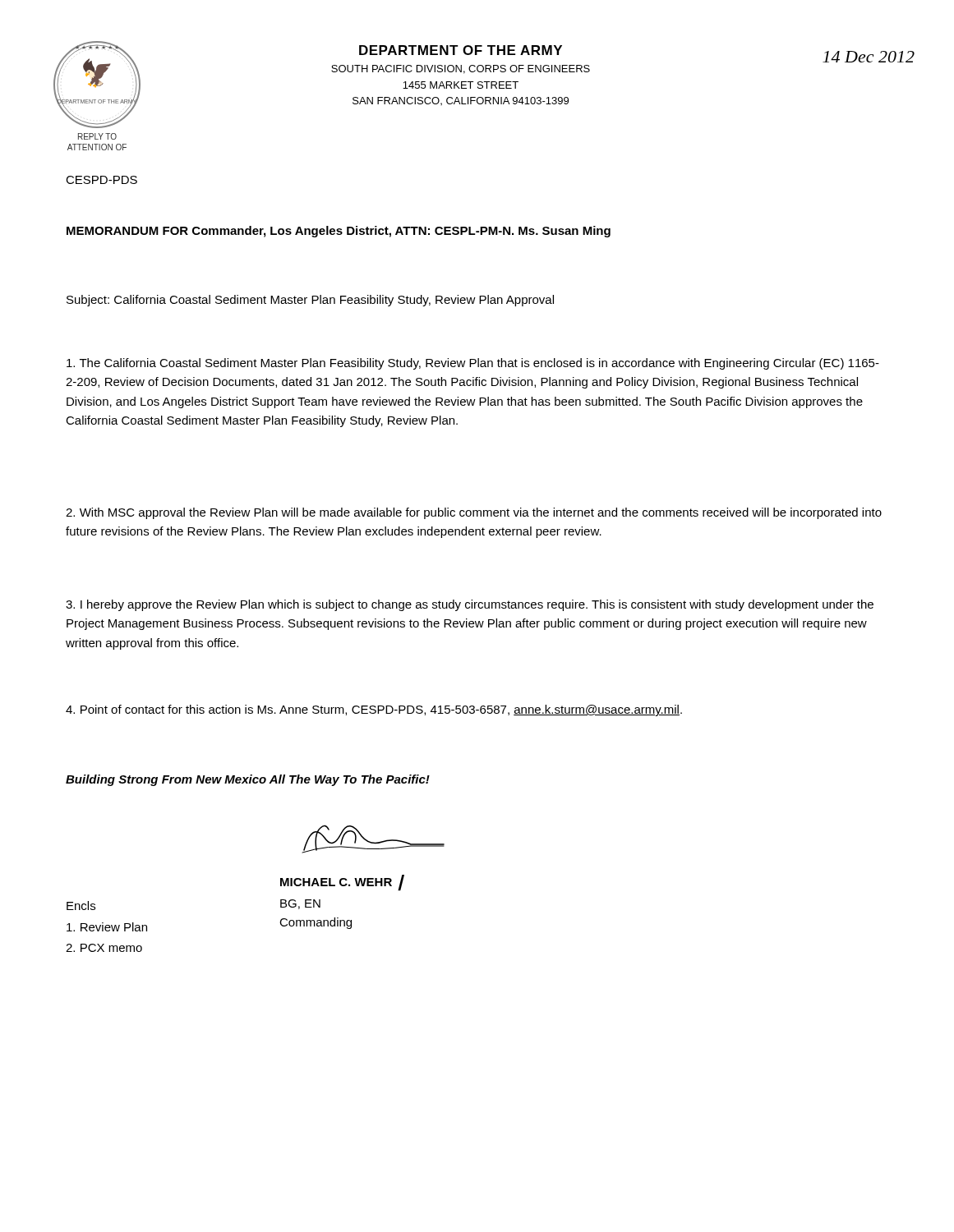
Task: Where is the passage that starts "Building Strong From New Mexico All The"?
Action: (248, 779)
